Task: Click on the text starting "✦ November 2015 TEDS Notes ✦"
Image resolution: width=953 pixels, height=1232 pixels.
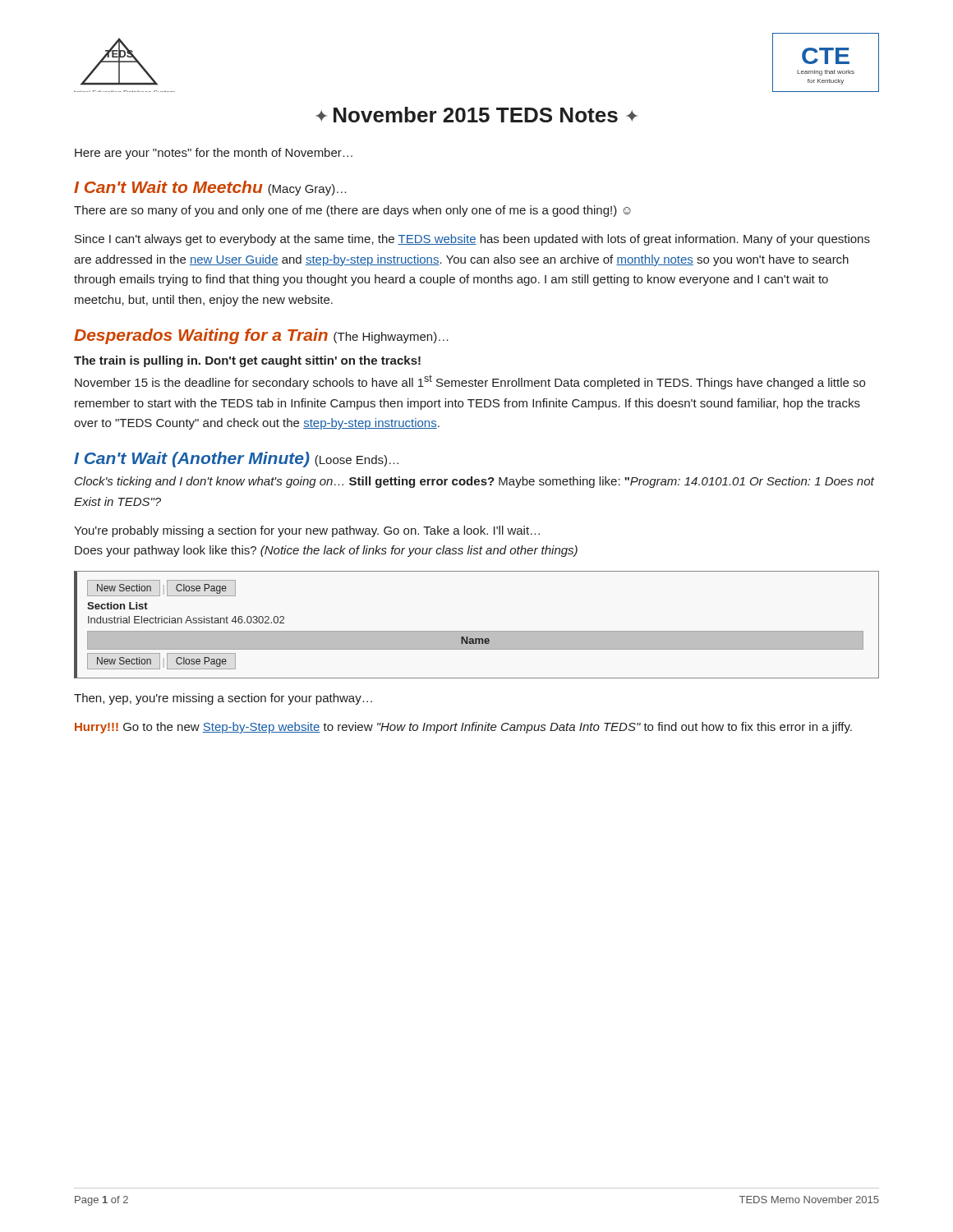Action: [476, 115]
